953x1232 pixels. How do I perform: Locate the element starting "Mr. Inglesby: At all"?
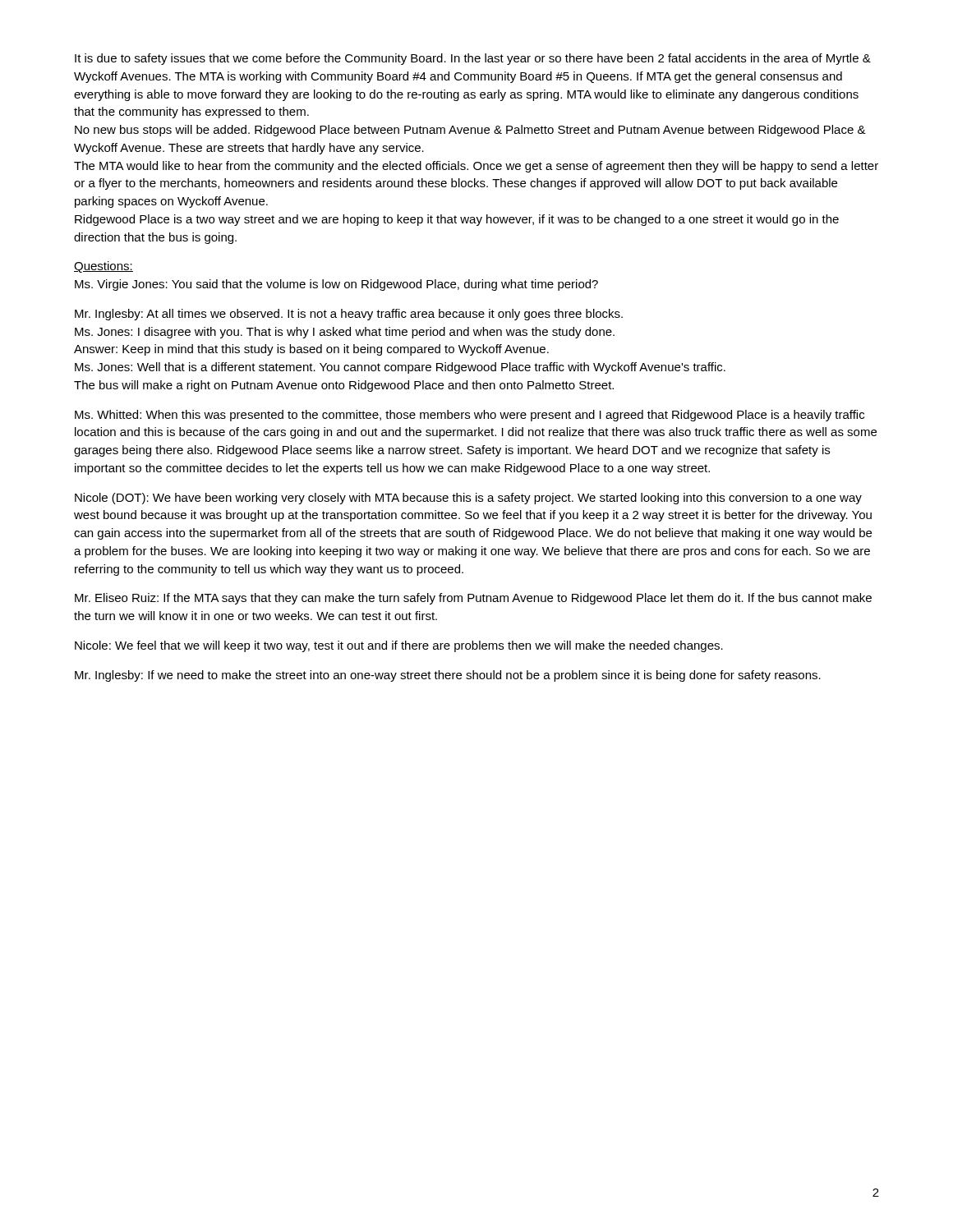[400, 349]
